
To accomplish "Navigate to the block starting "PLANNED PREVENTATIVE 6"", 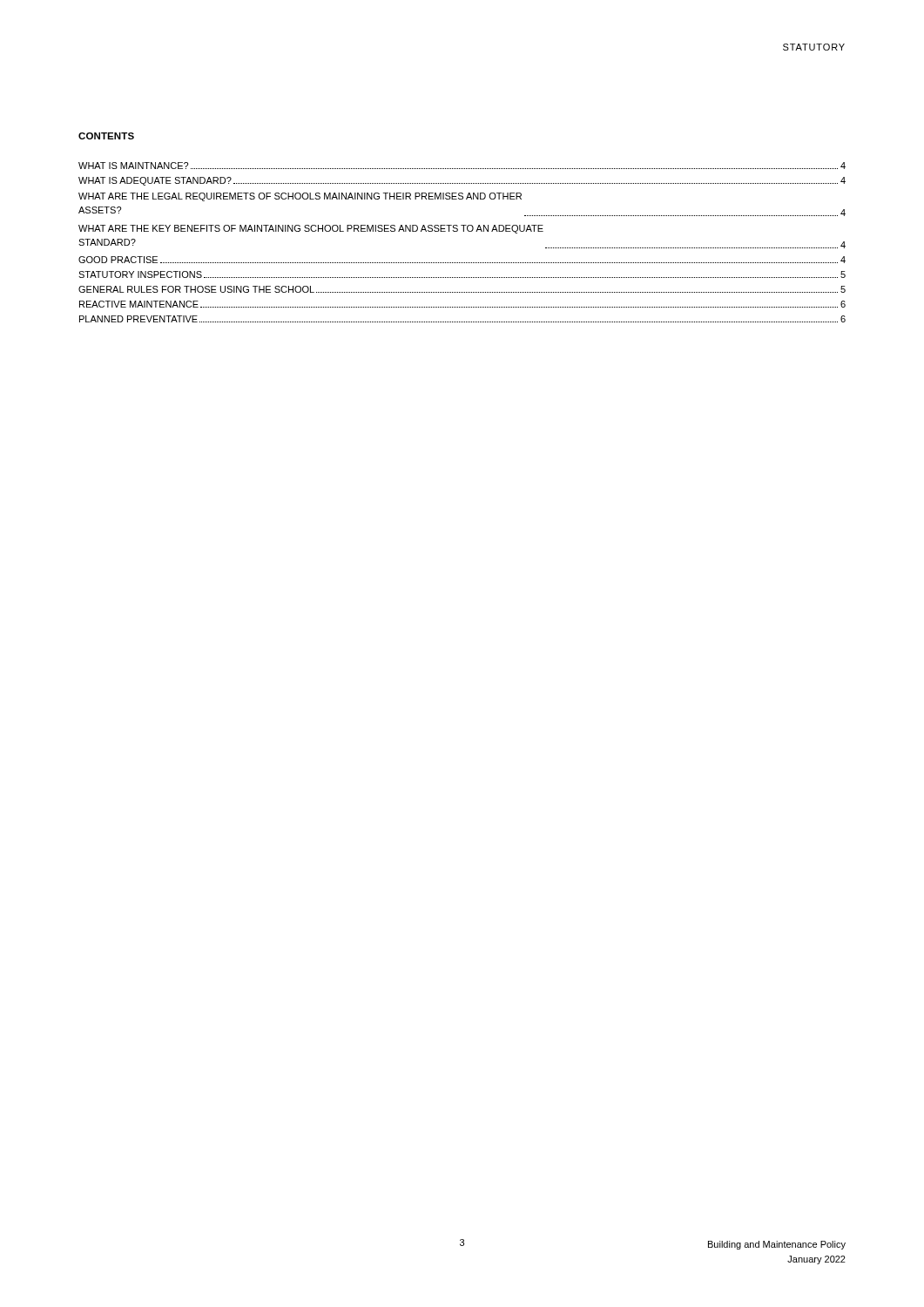I will [462, 319].
